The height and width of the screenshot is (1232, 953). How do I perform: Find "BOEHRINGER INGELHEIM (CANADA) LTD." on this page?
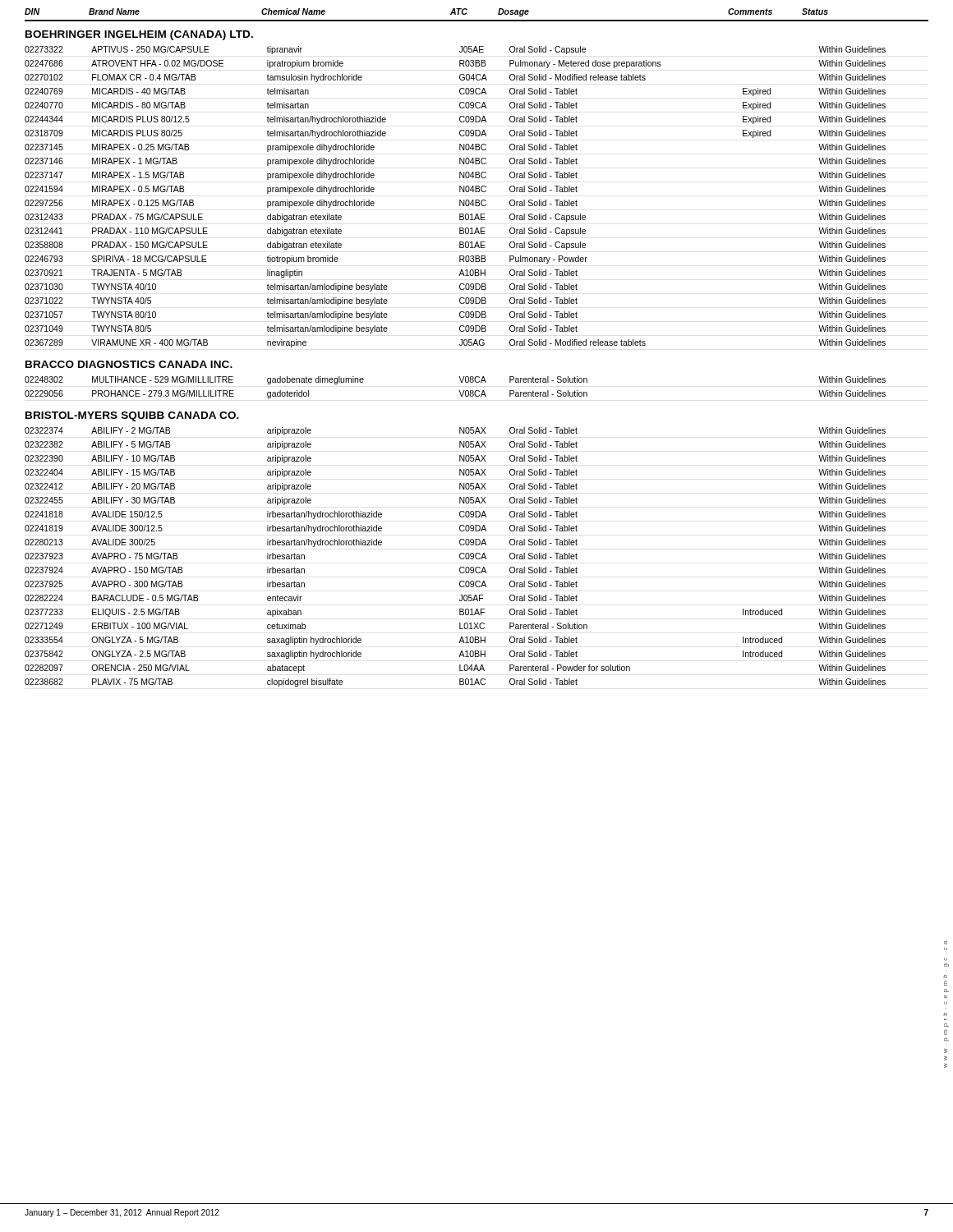click(x=139, y=34)
